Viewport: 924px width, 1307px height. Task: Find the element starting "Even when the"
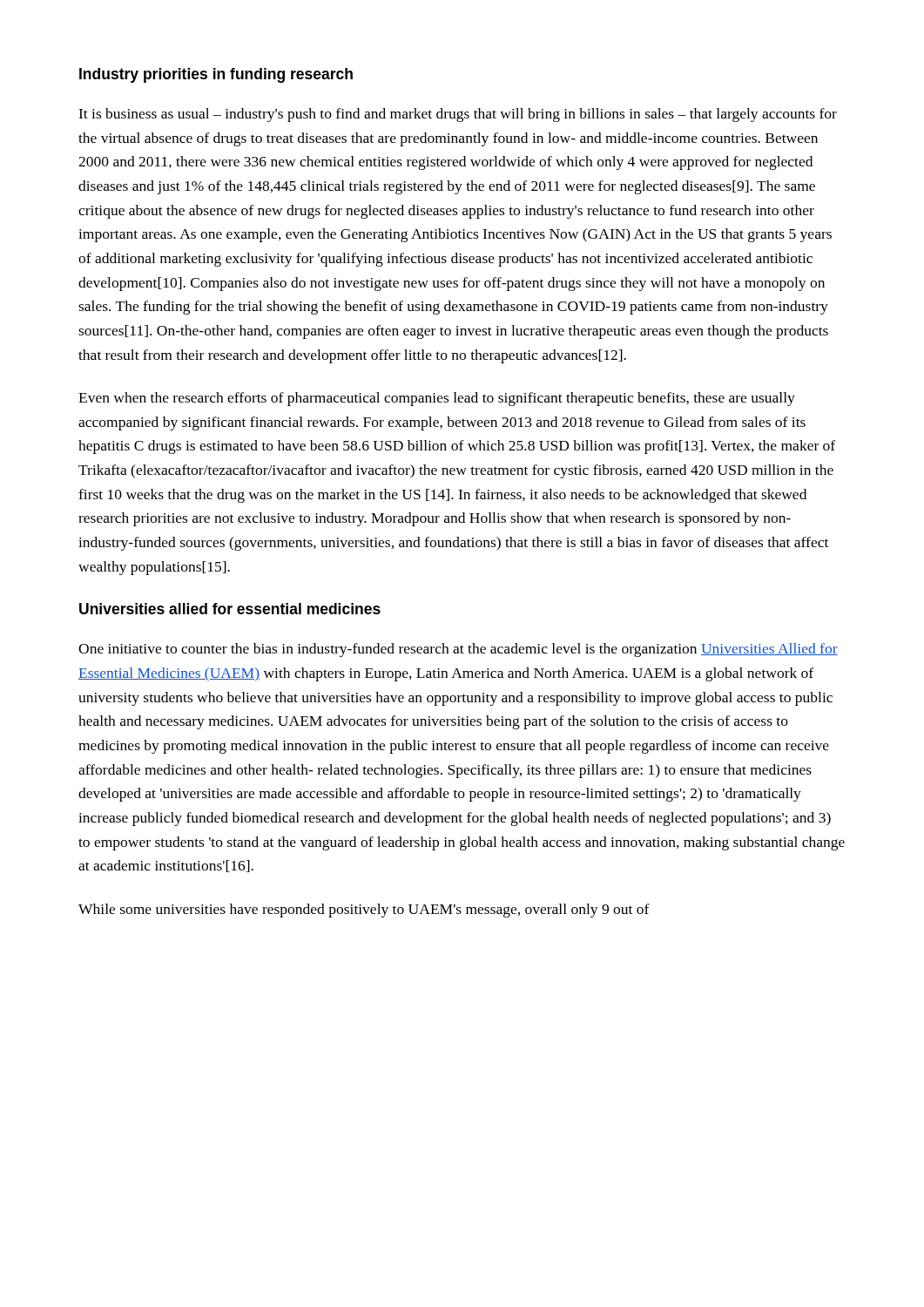click(457, 482)
